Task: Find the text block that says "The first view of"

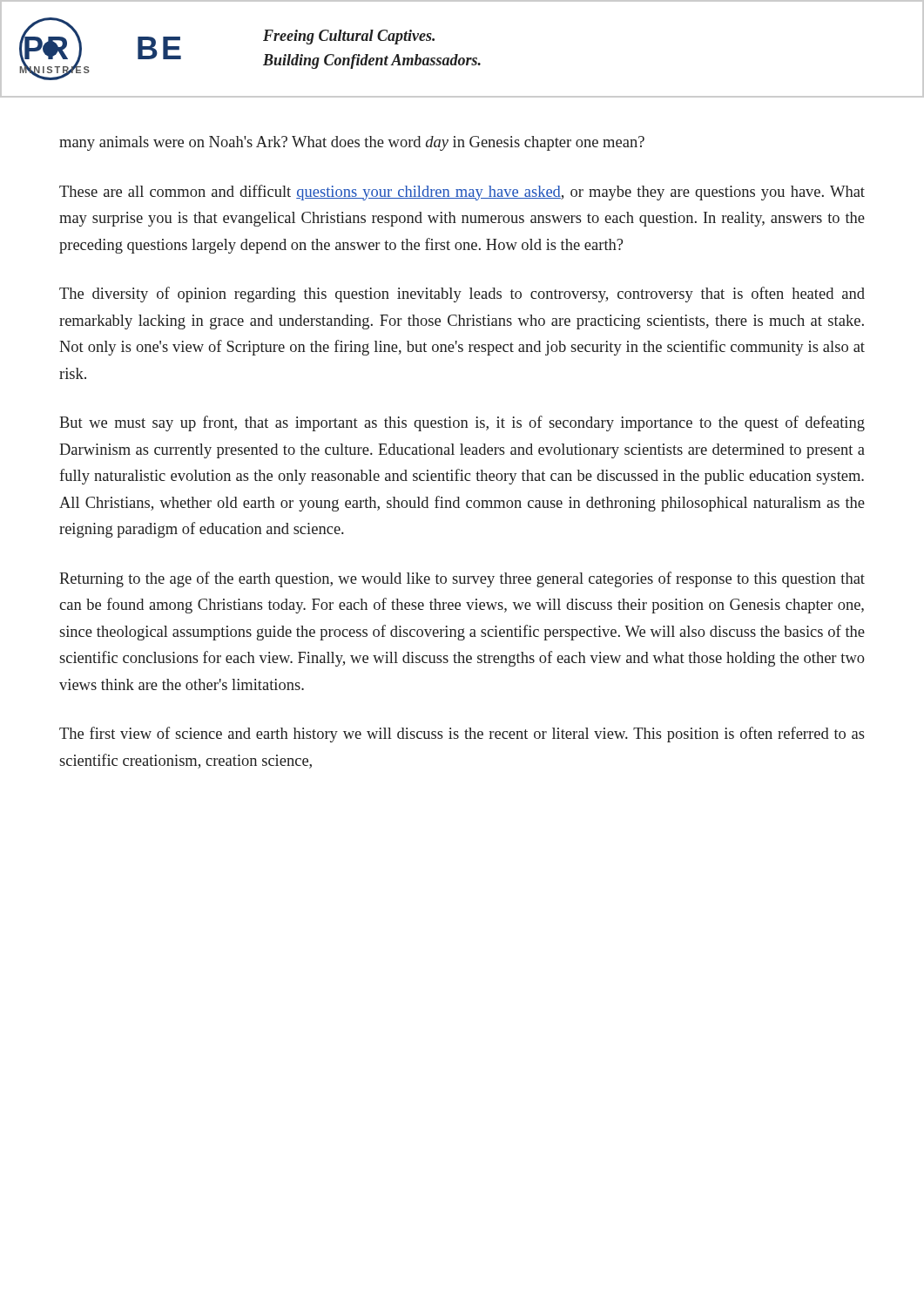Action: click(x=462, y=747)
